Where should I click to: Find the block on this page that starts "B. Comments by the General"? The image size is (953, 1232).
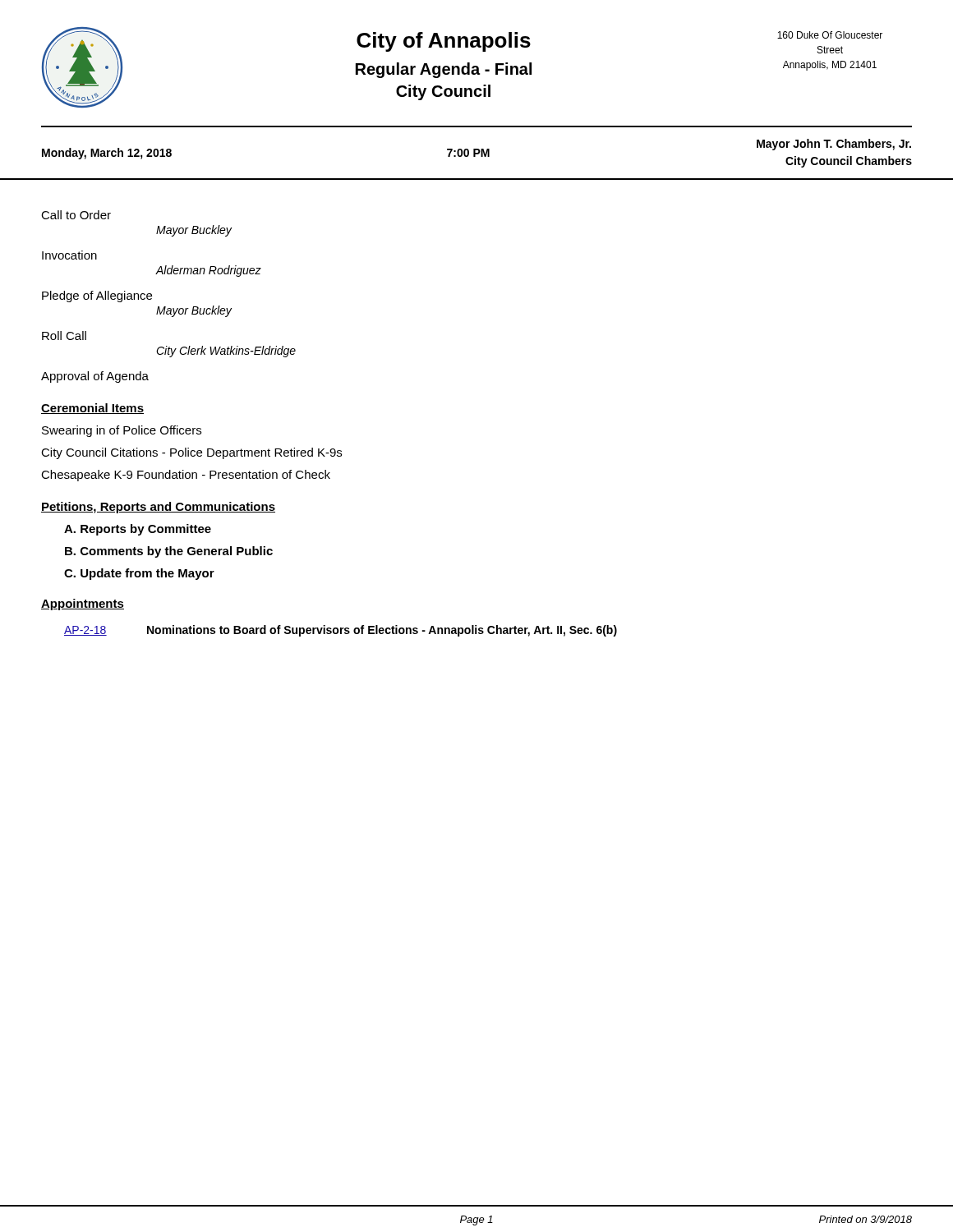[x=168, y=551]
